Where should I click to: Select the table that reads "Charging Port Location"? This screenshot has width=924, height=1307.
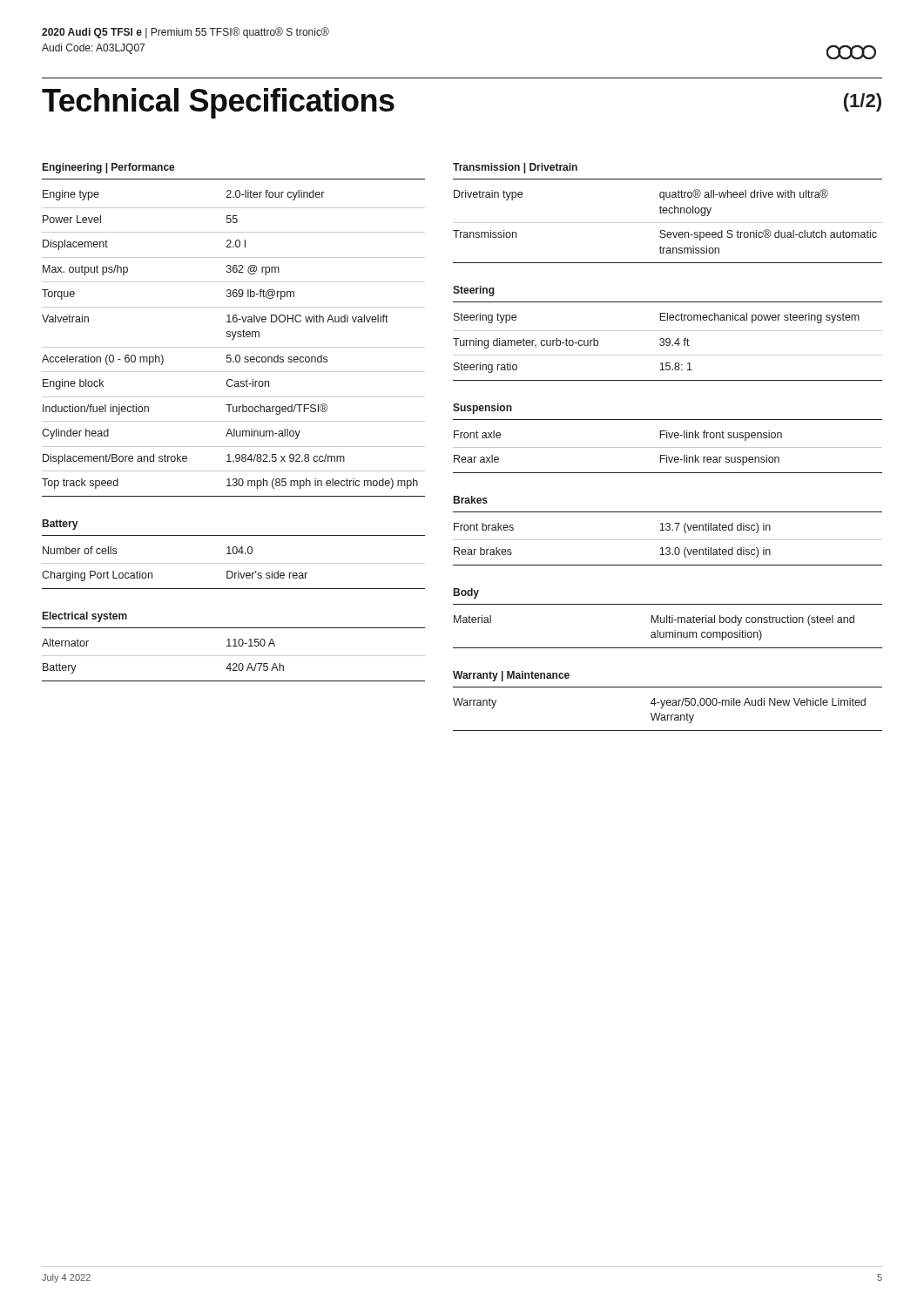point(233,564)
